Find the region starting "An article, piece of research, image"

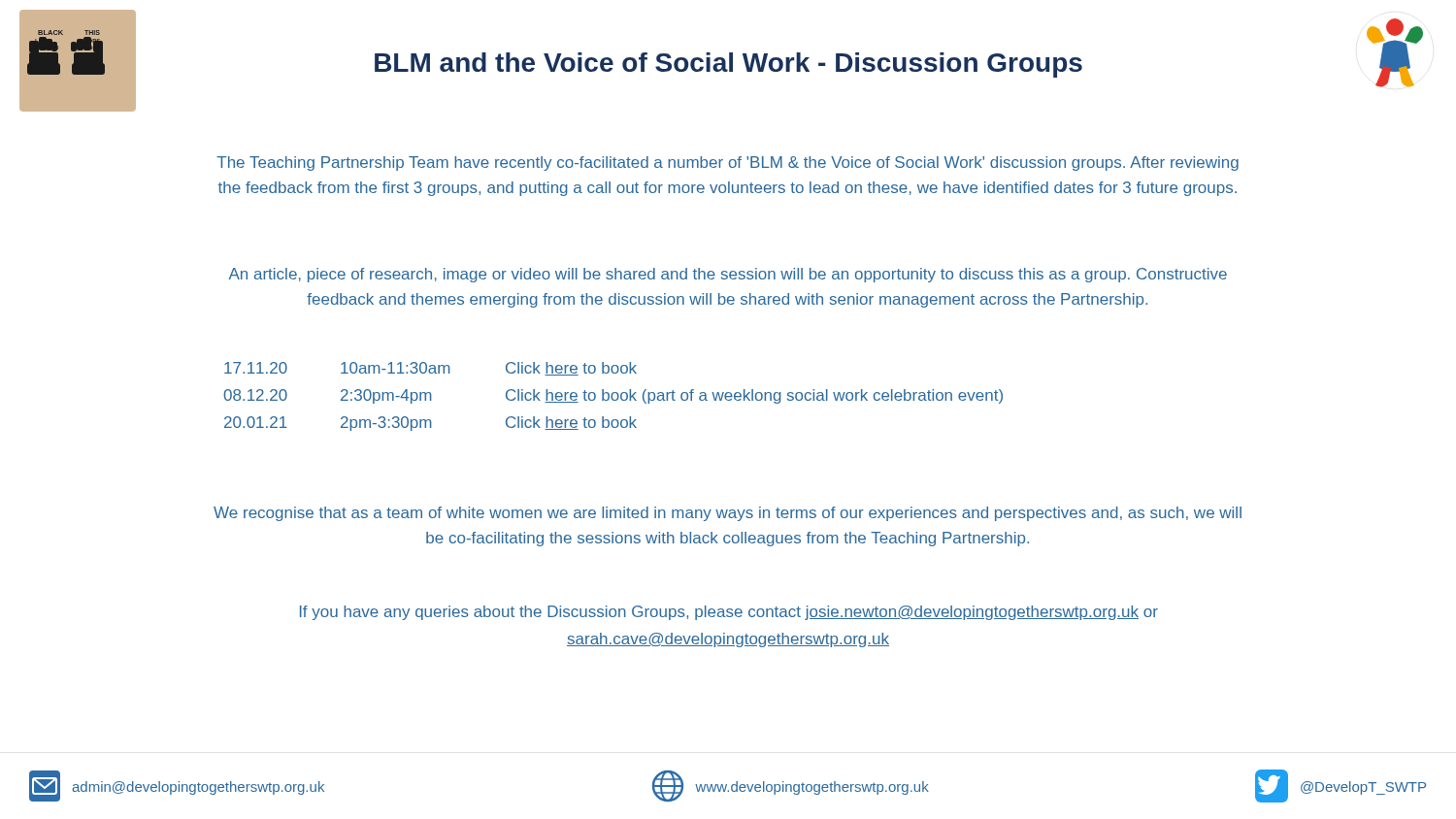728,287
